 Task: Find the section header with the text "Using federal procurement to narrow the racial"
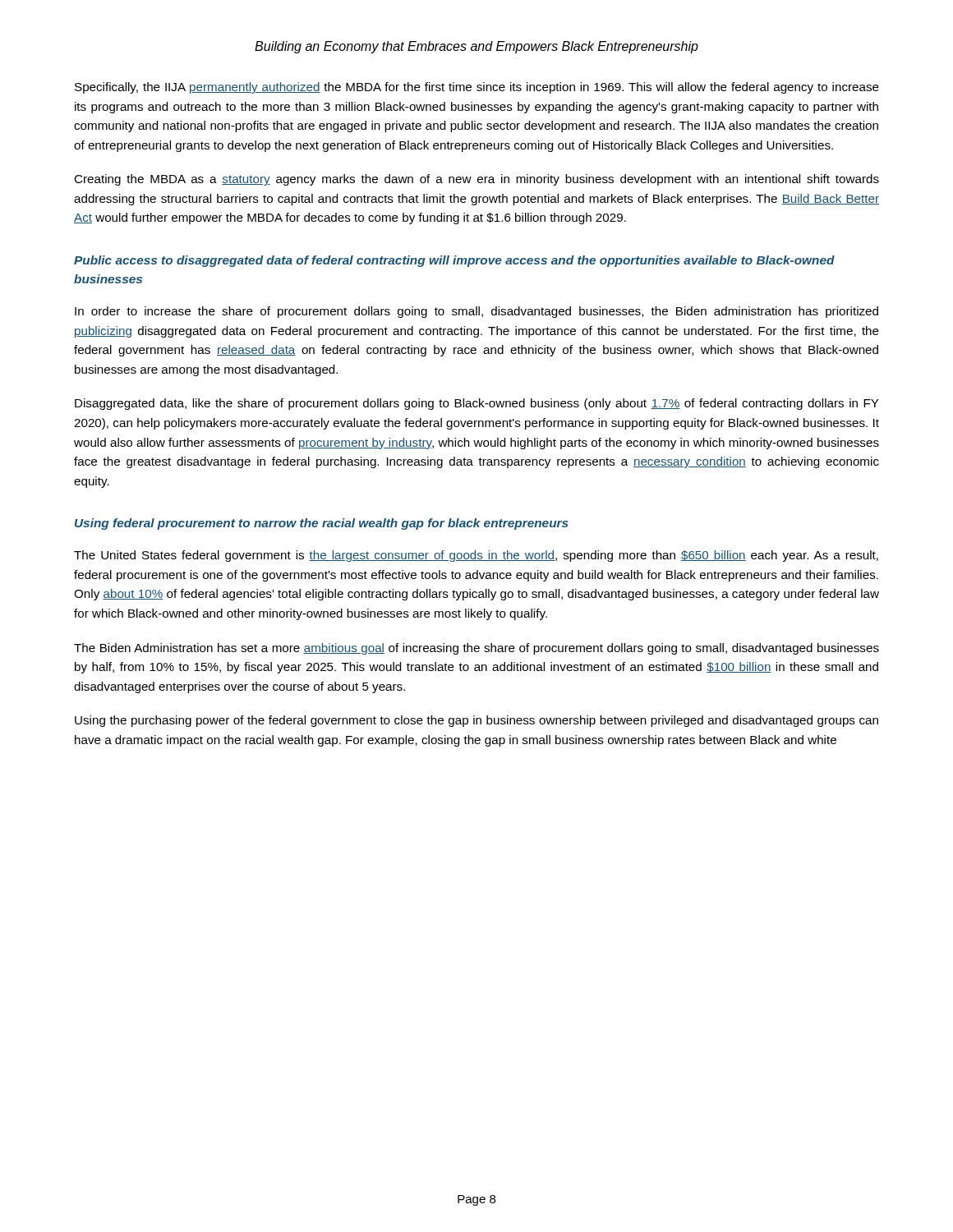[x=321, y=523]
